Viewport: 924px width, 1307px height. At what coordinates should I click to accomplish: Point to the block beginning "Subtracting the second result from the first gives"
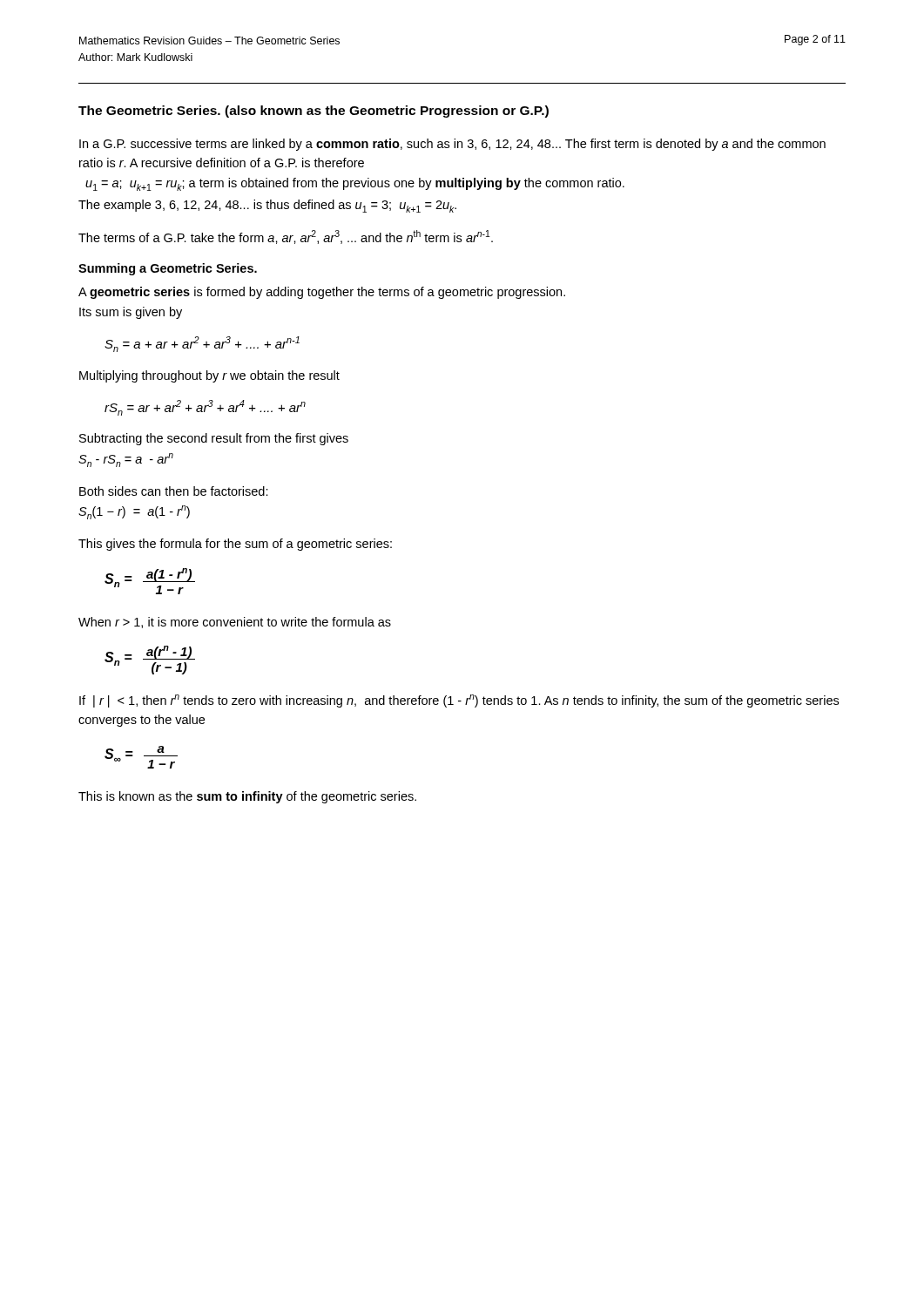click(213, 450)
